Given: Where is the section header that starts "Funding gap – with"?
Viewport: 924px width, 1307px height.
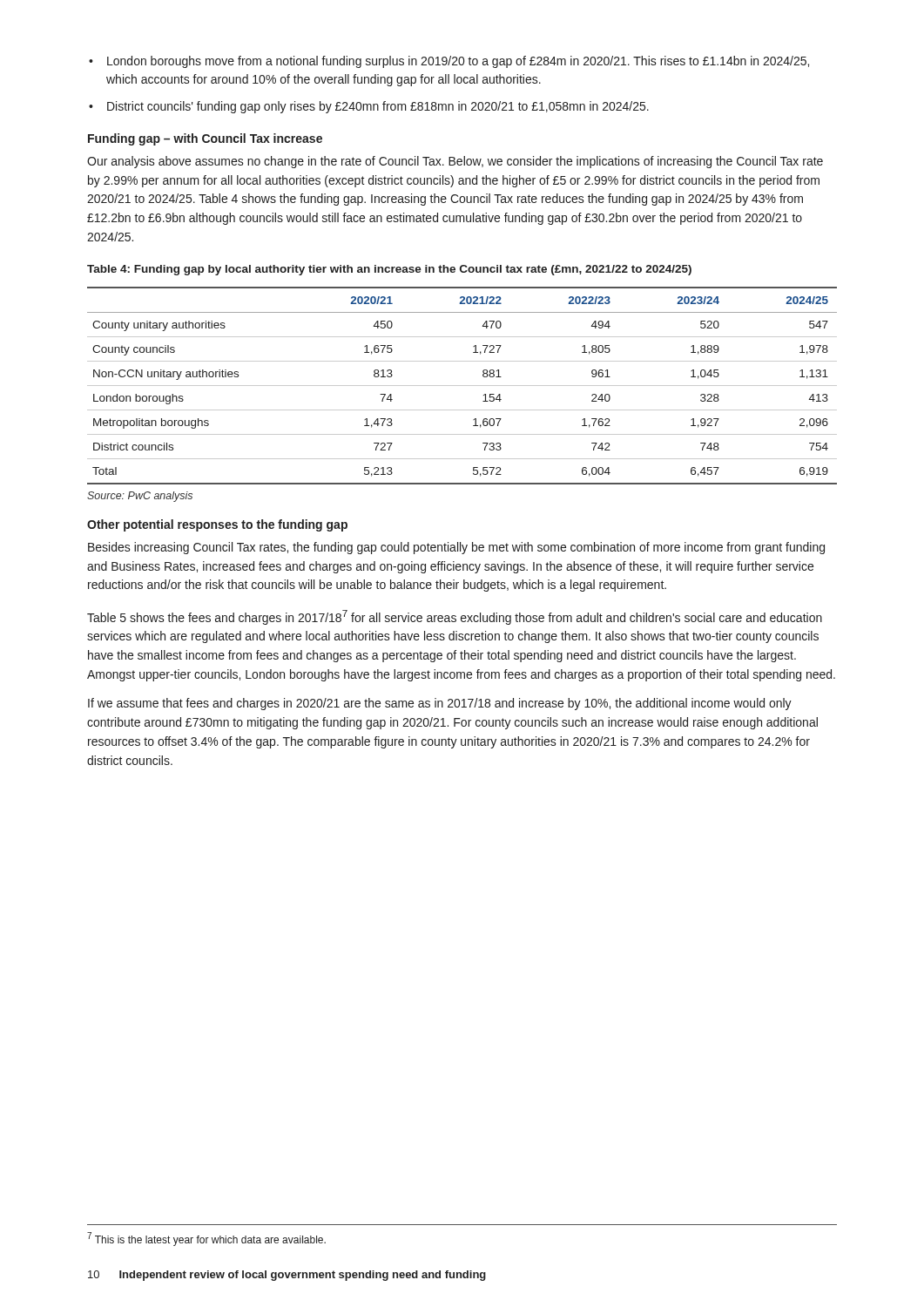Looking at the screenshot, I should pos(205,139).
